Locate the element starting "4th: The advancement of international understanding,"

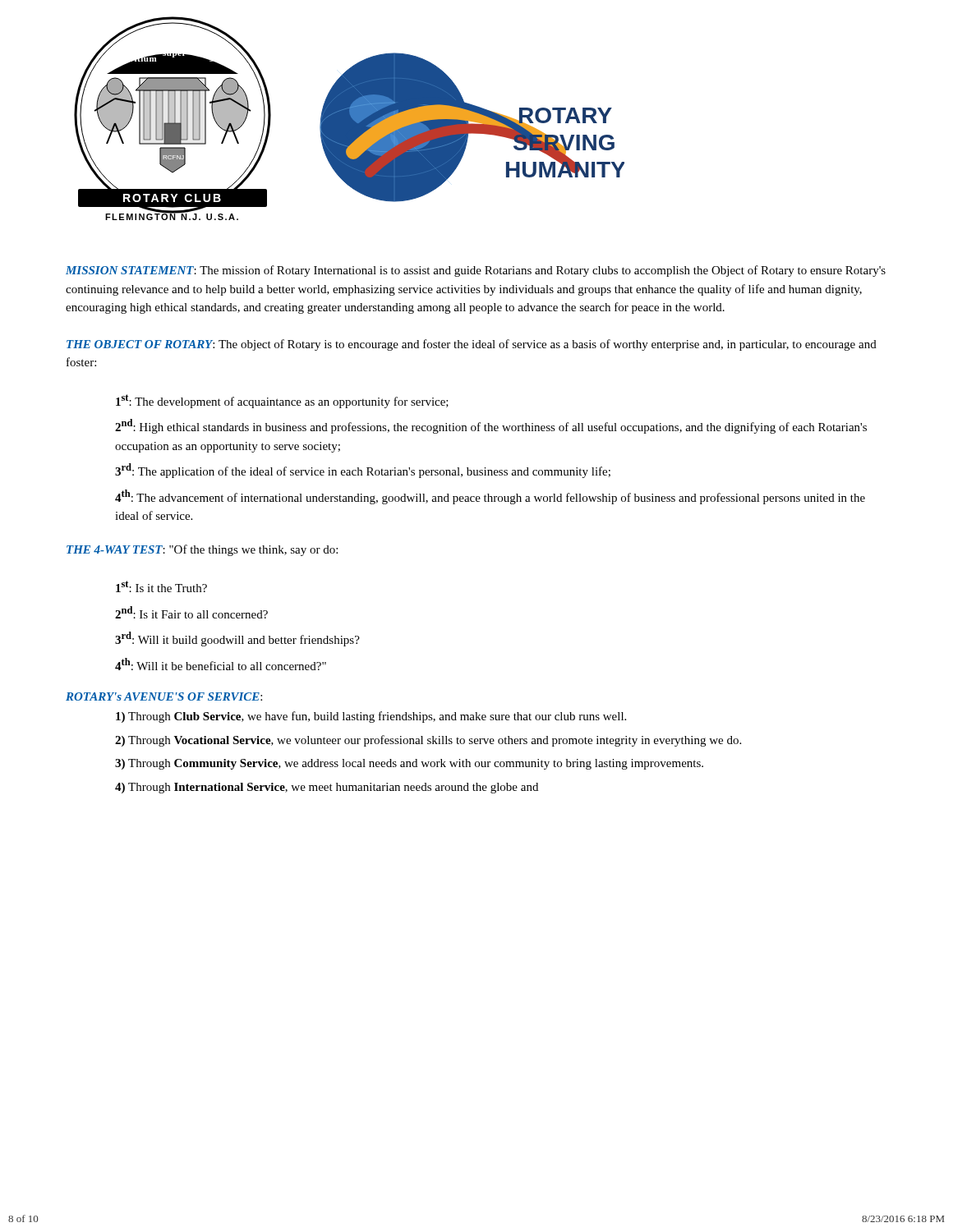coord(490,505)
